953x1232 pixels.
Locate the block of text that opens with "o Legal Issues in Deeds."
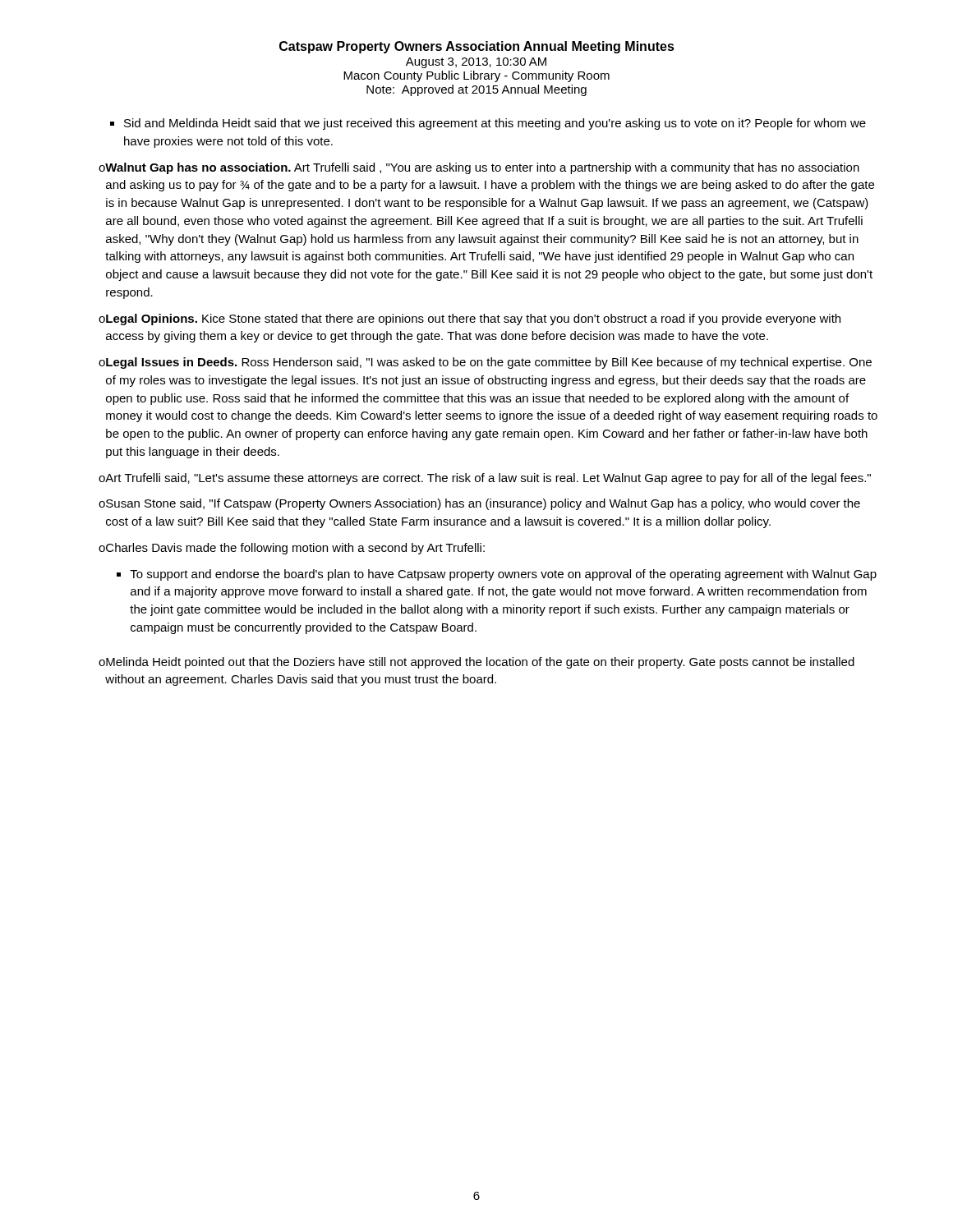[x=476, y=407]
